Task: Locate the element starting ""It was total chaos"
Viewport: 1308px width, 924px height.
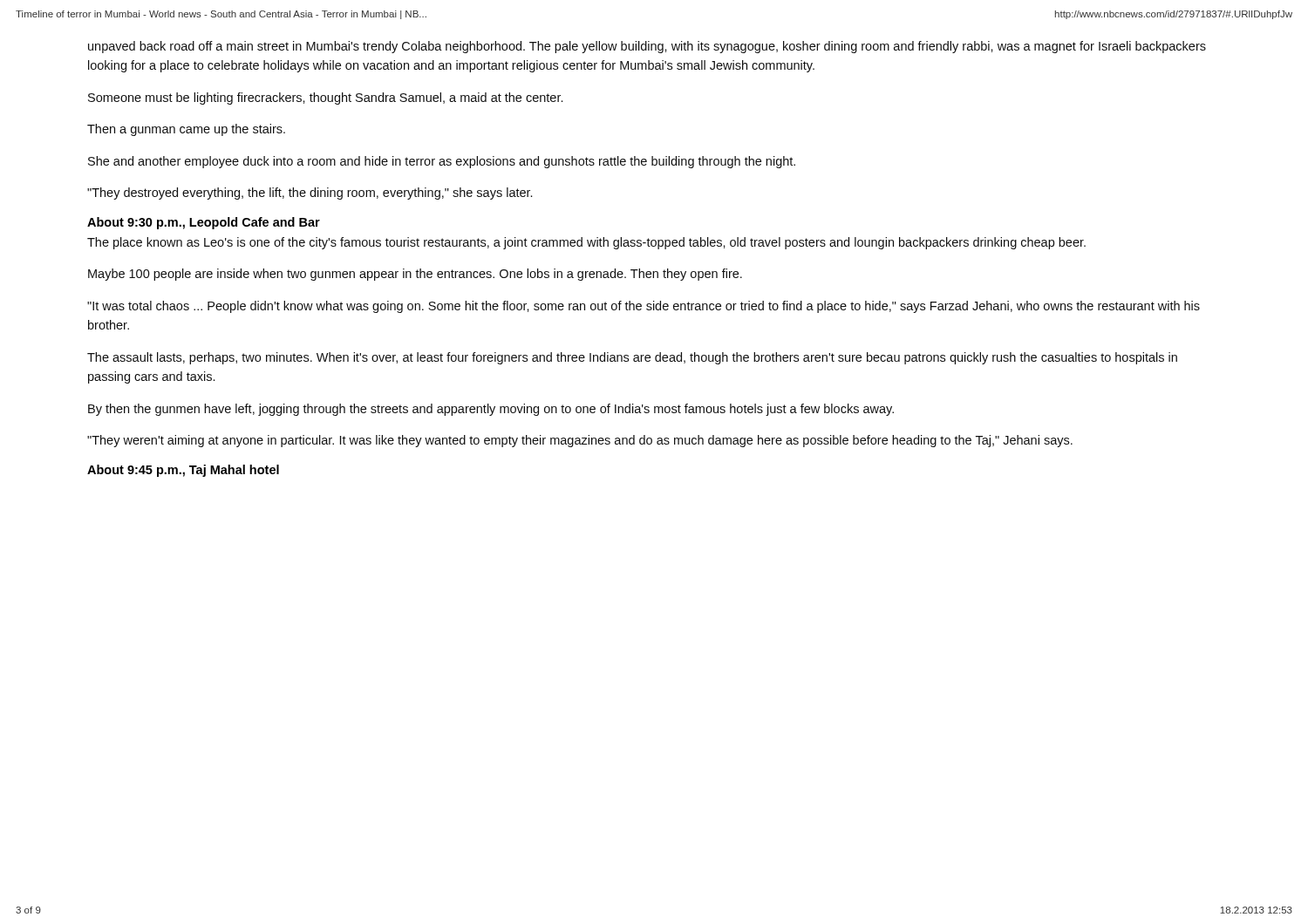Action: point(644,315)
